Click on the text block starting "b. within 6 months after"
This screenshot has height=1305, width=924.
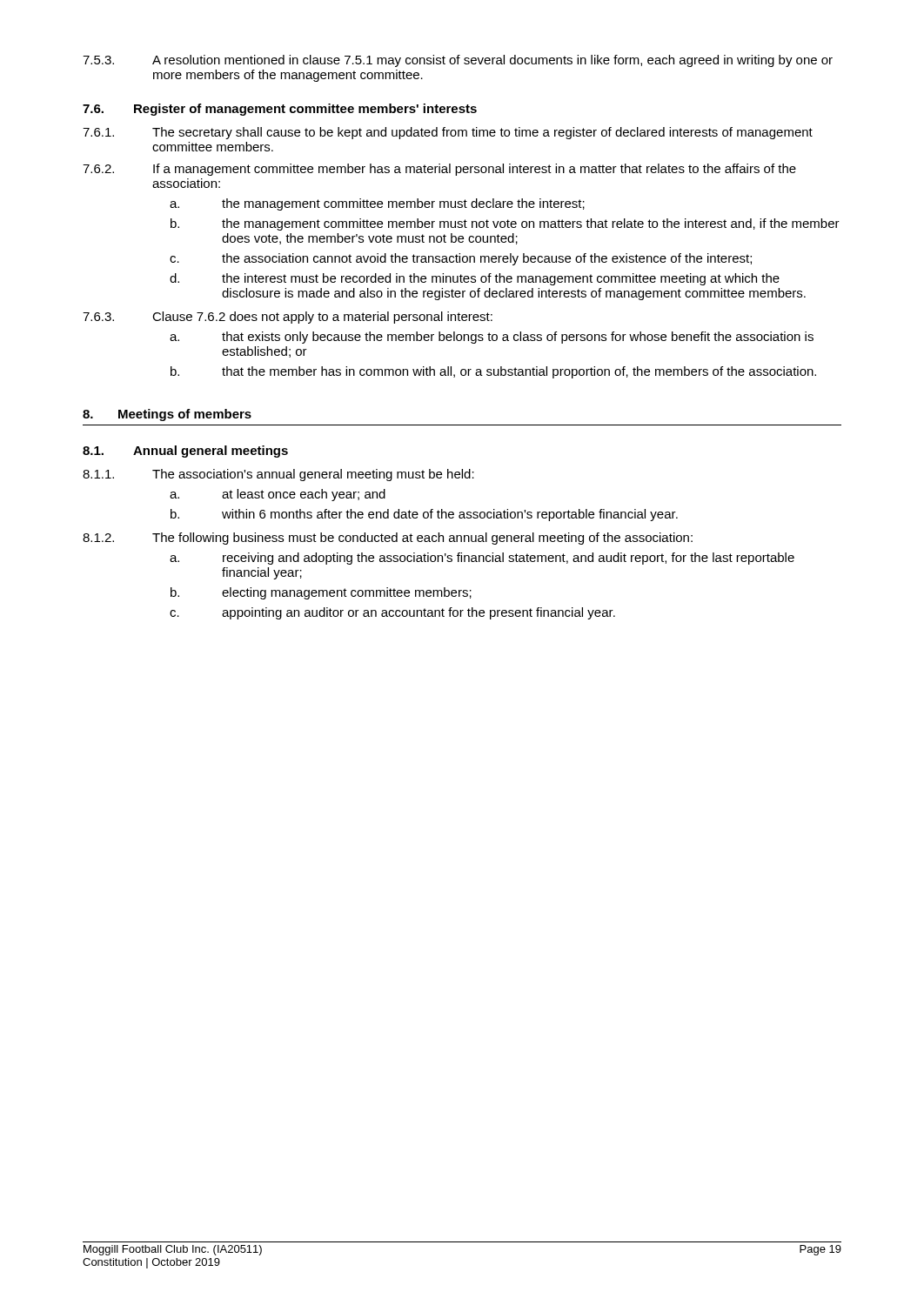497,514
